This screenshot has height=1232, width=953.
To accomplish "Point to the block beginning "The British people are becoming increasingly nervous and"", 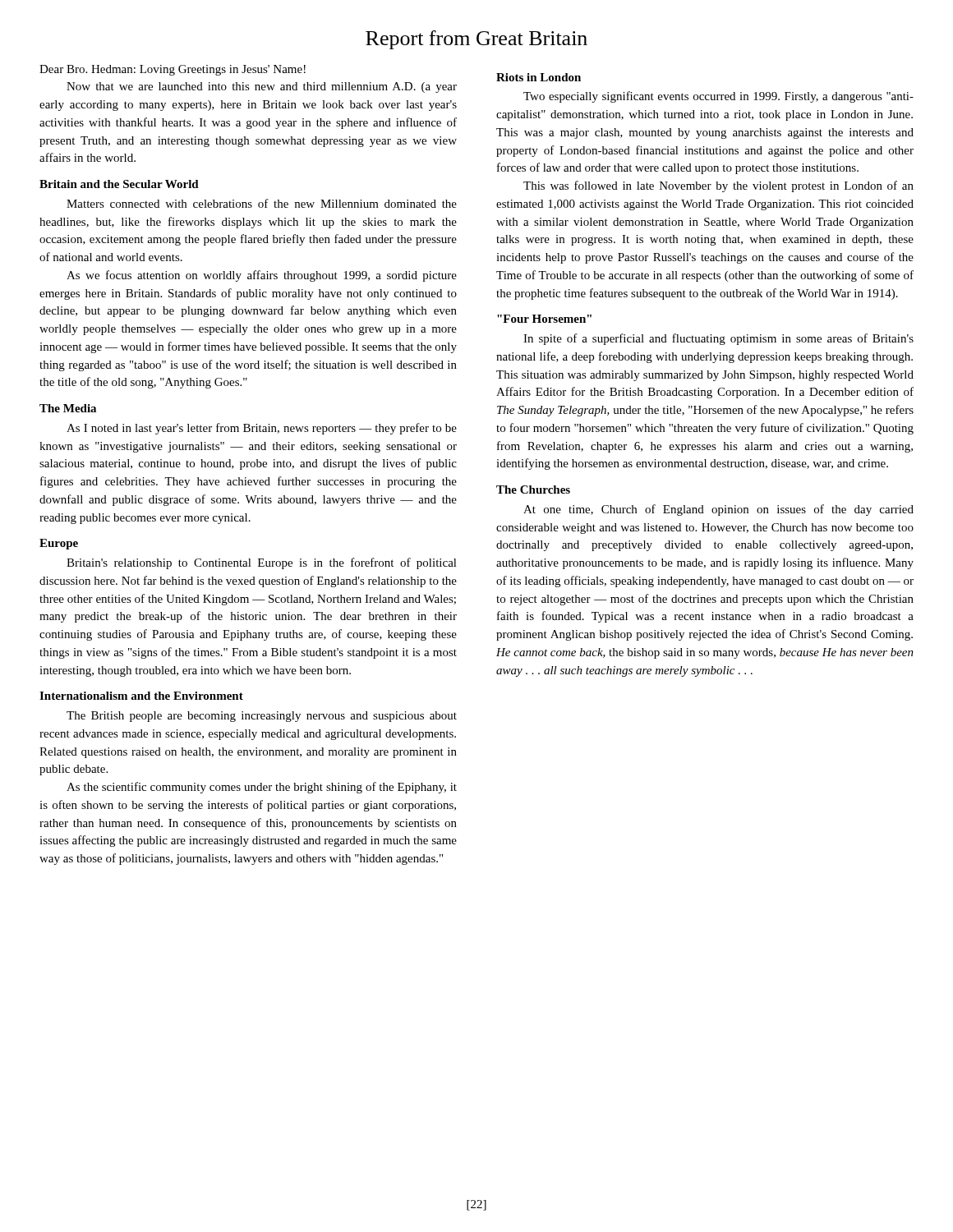I will (x=248, y=788).
